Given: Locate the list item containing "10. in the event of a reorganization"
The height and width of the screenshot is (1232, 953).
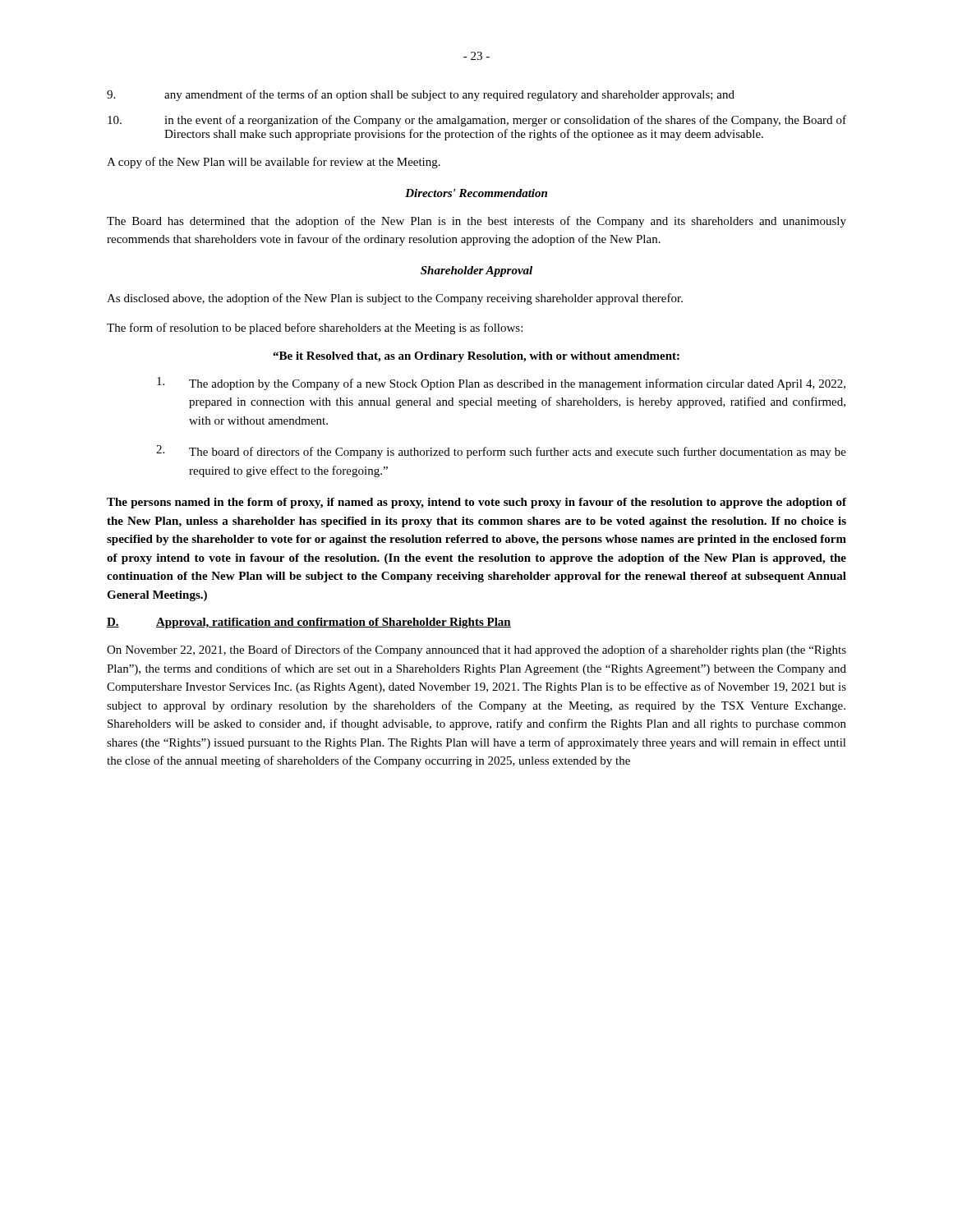Looking at the screenshot, I should (476, 127).
